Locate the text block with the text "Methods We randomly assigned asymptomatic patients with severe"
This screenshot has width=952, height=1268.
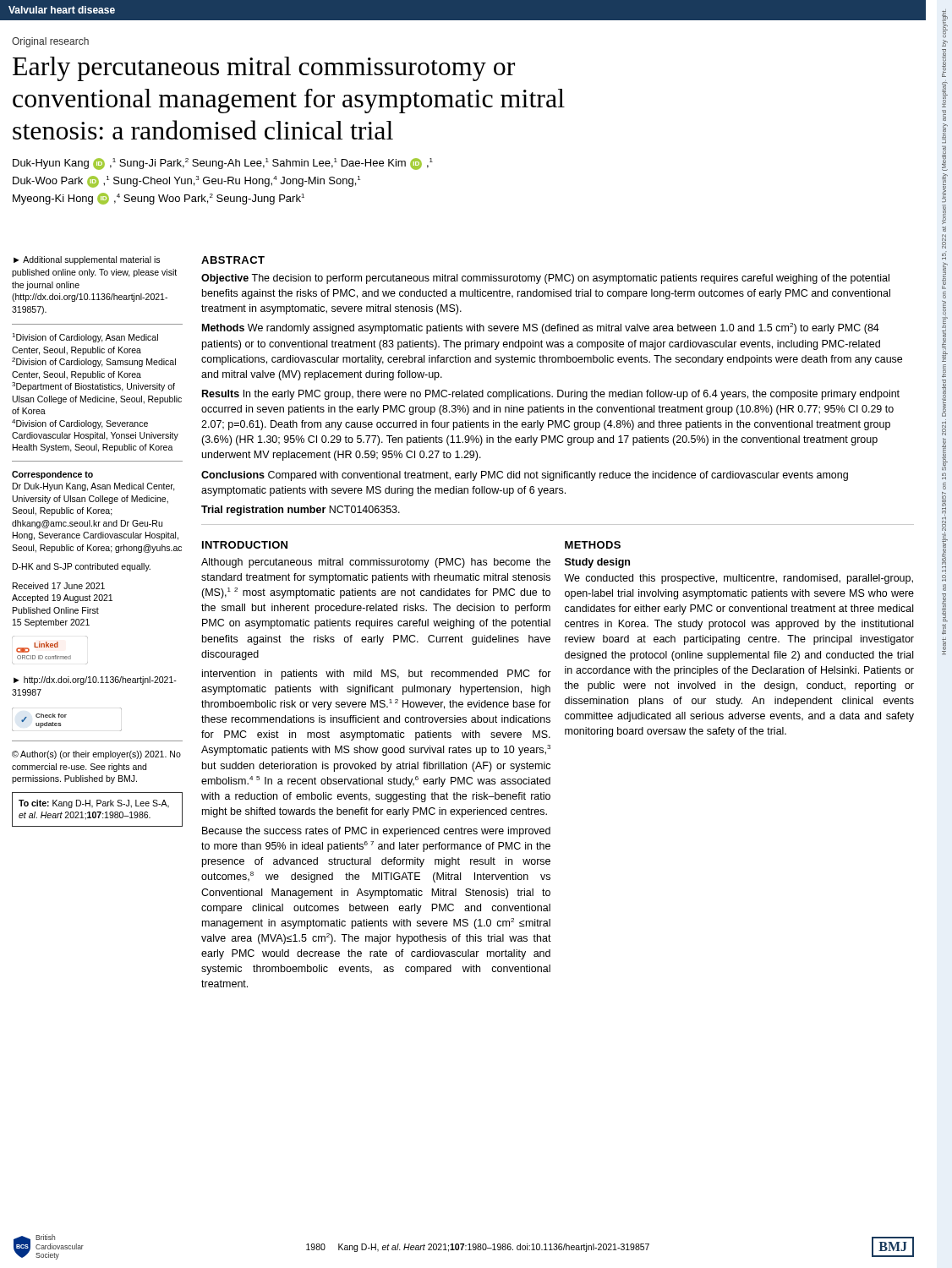(552, 351)
